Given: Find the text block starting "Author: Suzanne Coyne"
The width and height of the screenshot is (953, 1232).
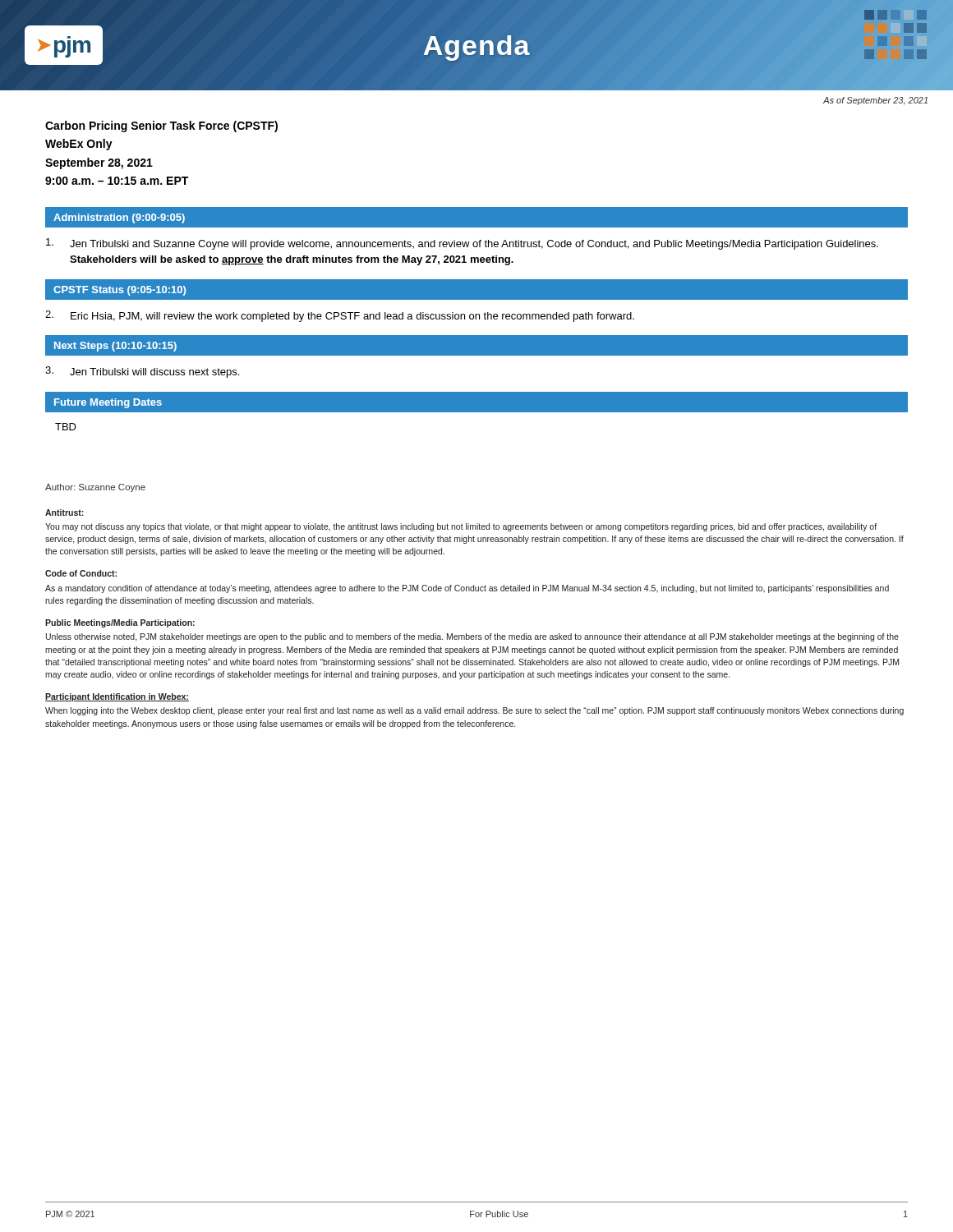Looking at the screenshot, I should pos(95,487).
